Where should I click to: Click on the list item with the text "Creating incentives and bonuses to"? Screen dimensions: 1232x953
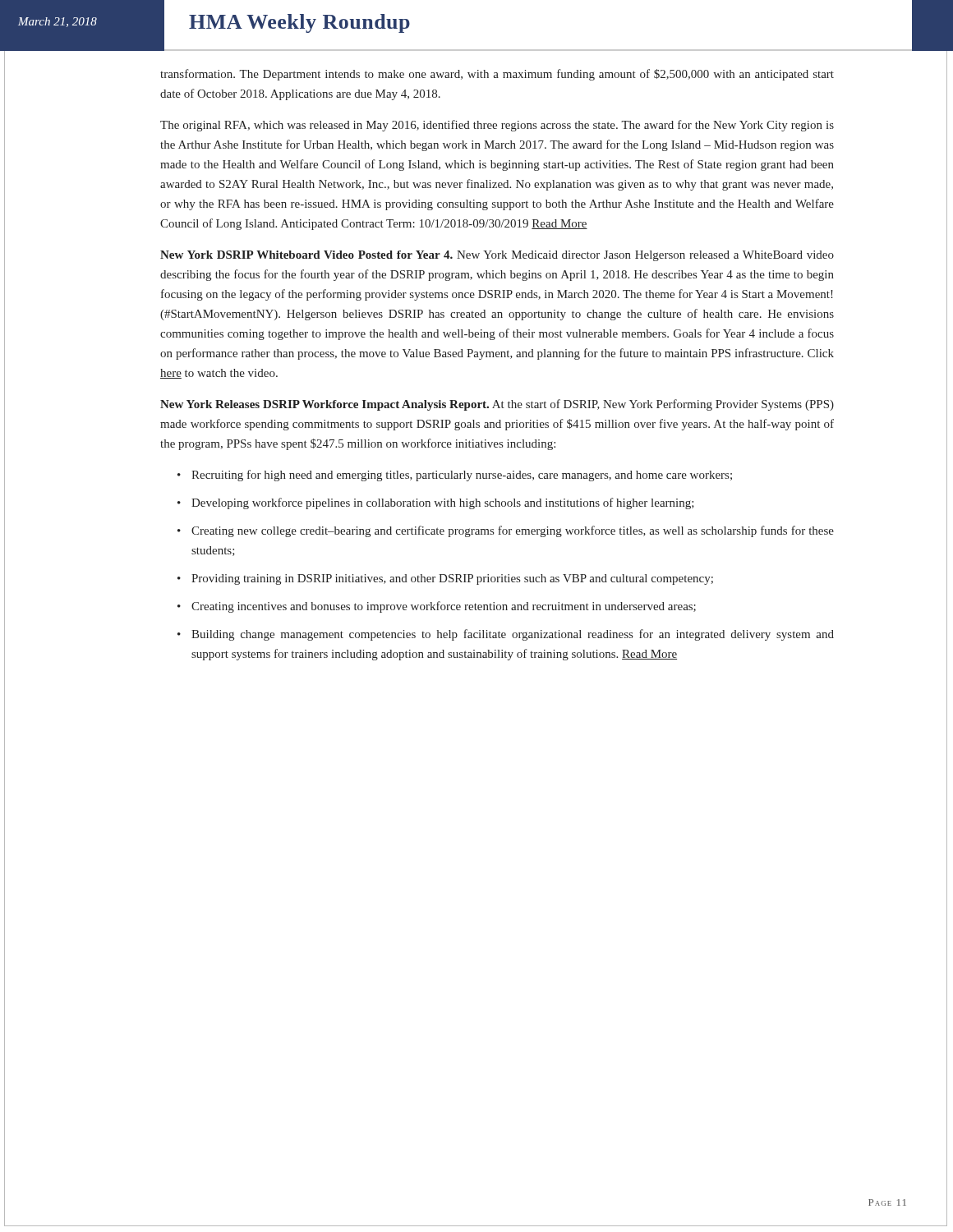[x=505, y=606]
